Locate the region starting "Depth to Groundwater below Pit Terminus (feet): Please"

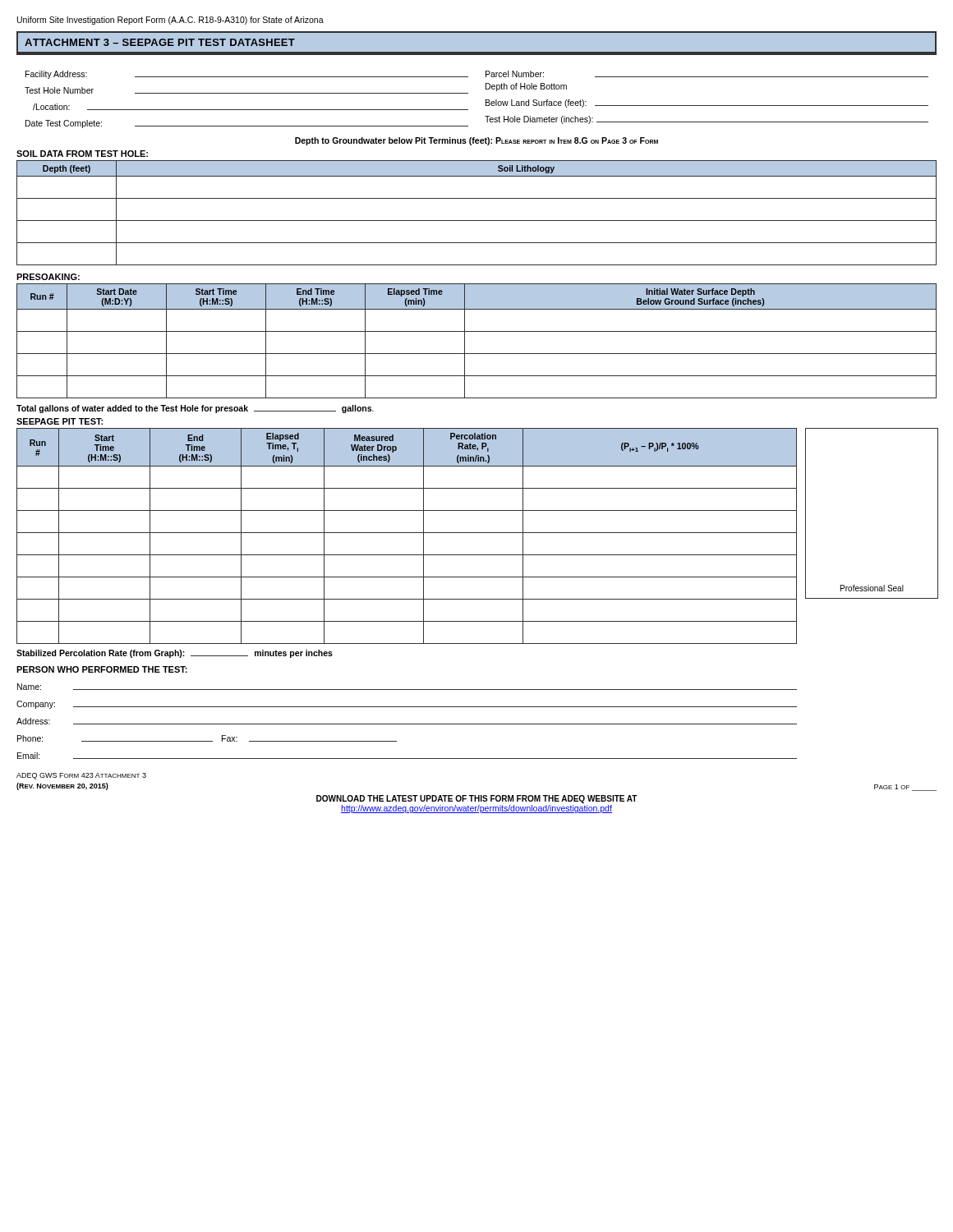(476, 140)
